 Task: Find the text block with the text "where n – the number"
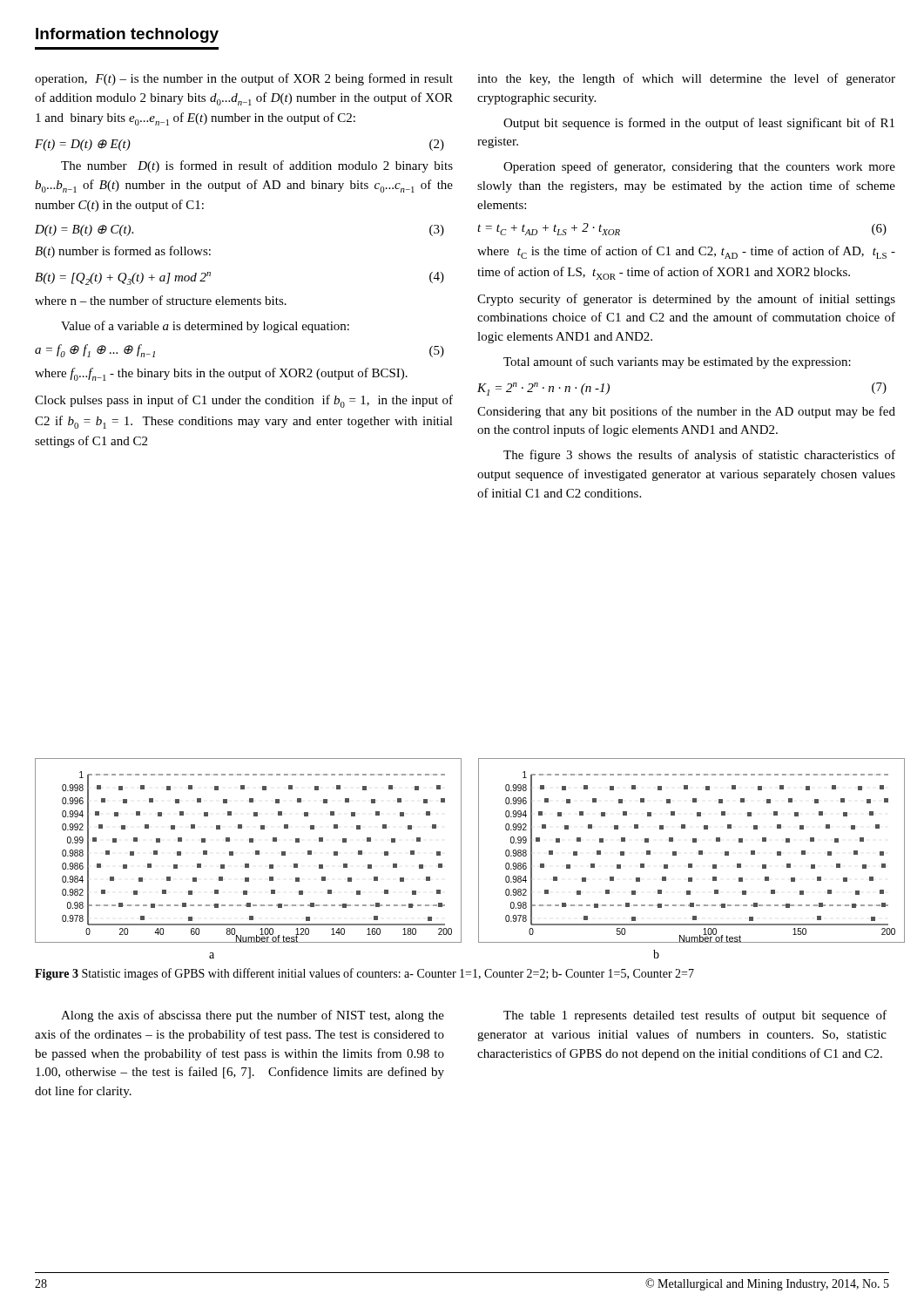click(x=244, y=314)
